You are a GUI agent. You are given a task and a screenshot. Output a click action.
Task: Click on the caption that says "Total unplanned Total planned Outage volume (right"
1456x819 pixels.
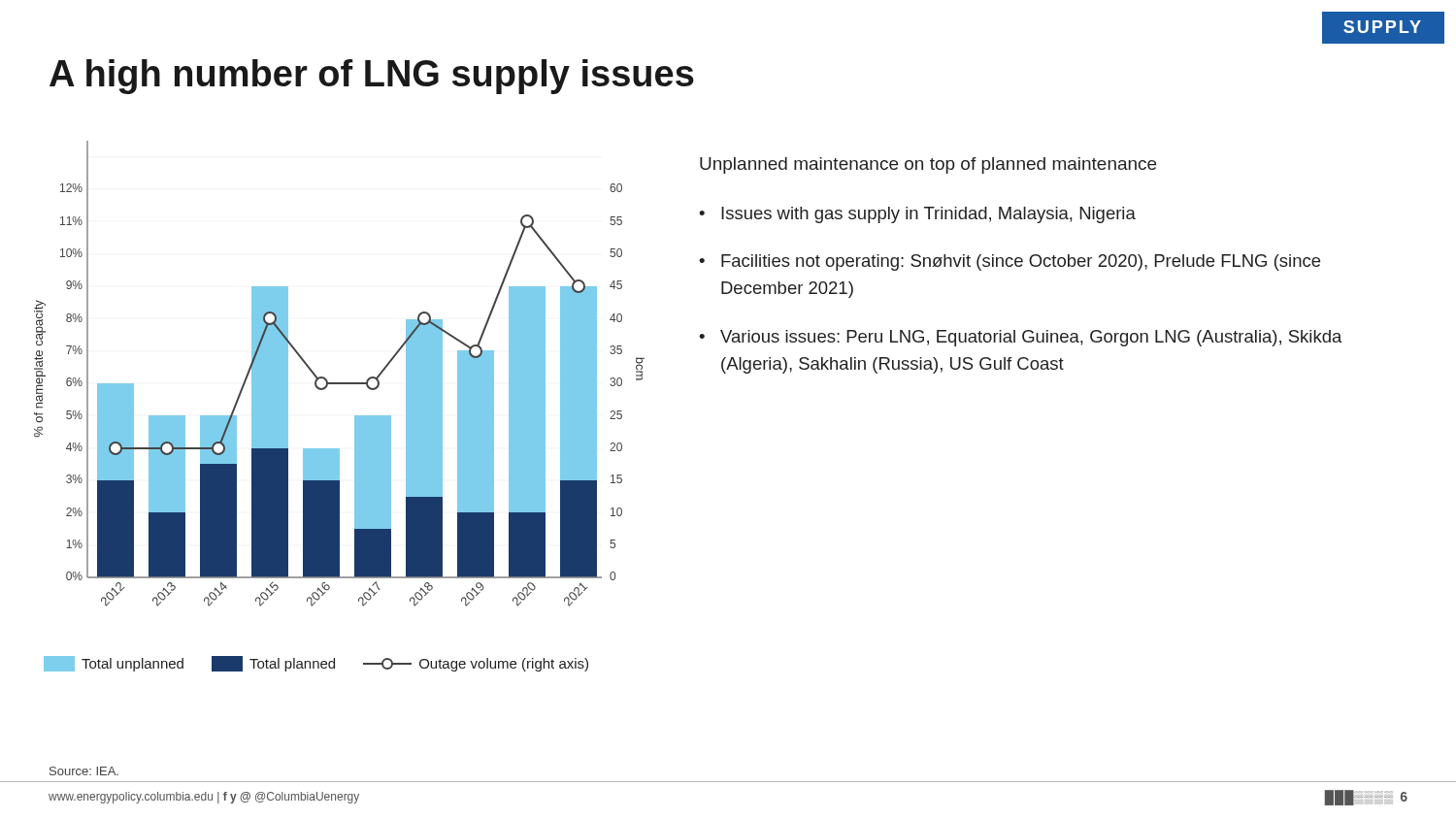pos(316,663)
